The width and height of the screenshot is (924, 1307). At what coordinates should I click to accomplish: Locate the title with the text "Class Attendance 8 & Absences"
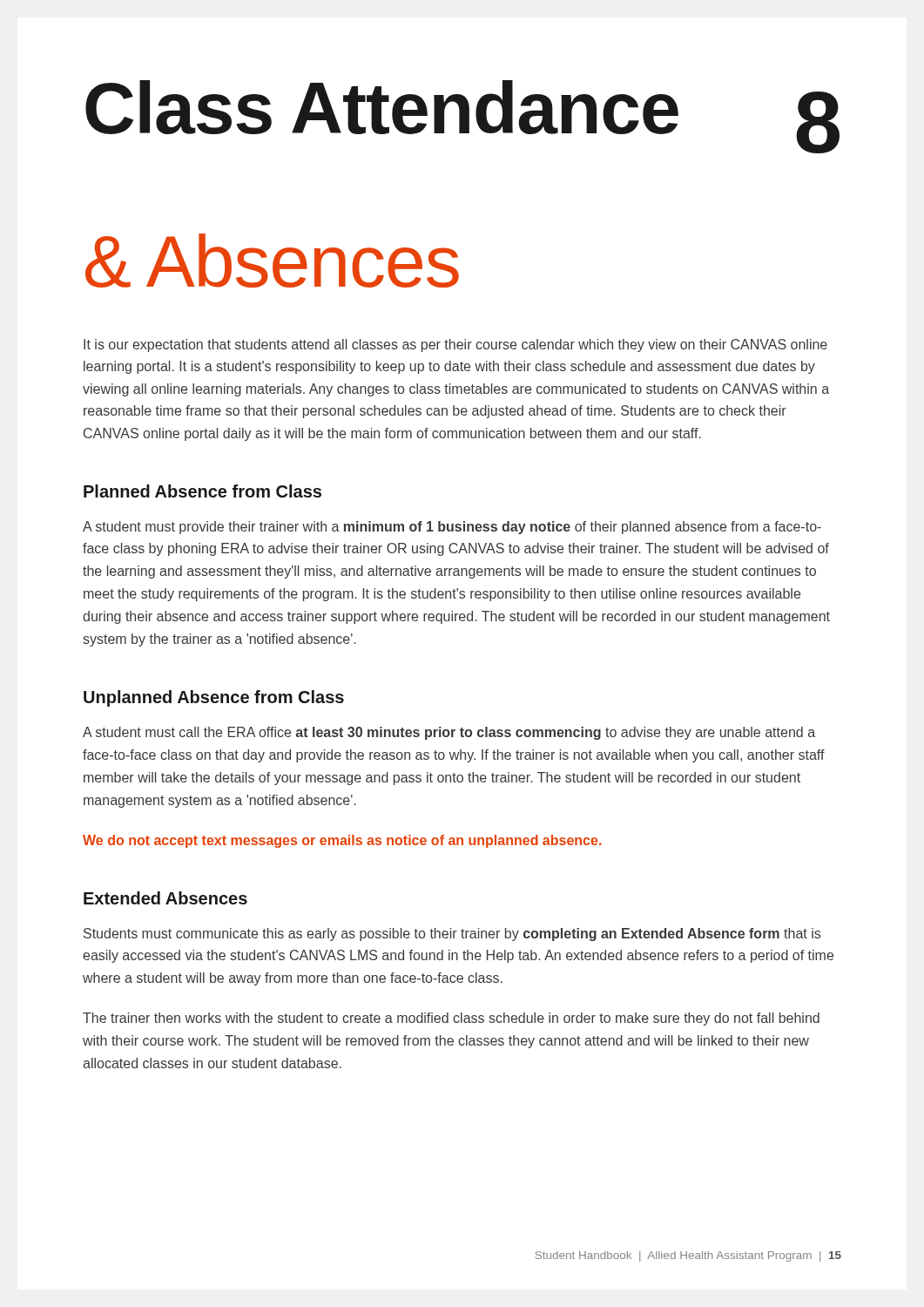tap(462, 117)
